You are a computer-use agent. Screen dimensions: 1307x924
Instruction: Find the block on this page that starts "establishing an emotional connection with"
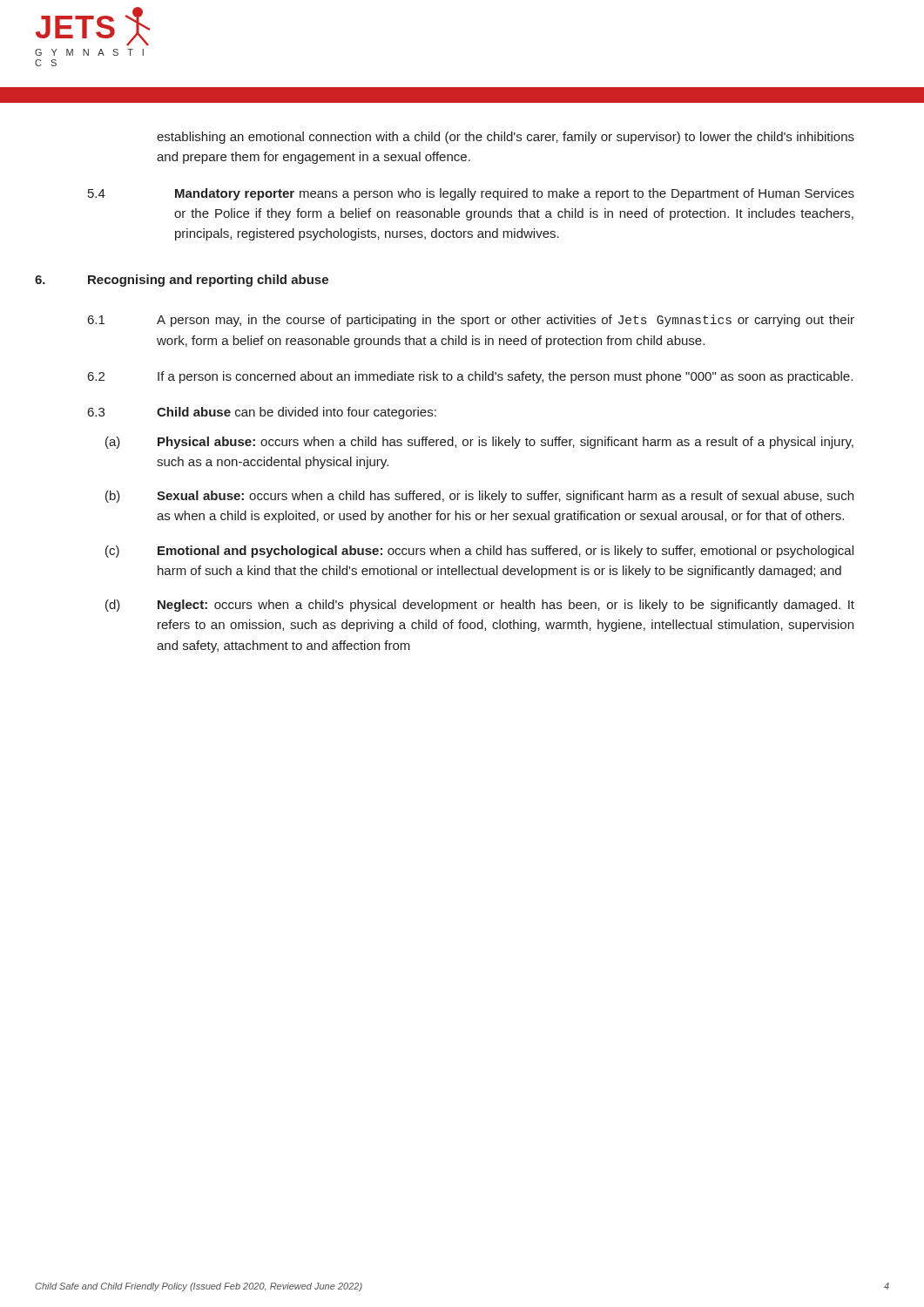click(506, 147)
